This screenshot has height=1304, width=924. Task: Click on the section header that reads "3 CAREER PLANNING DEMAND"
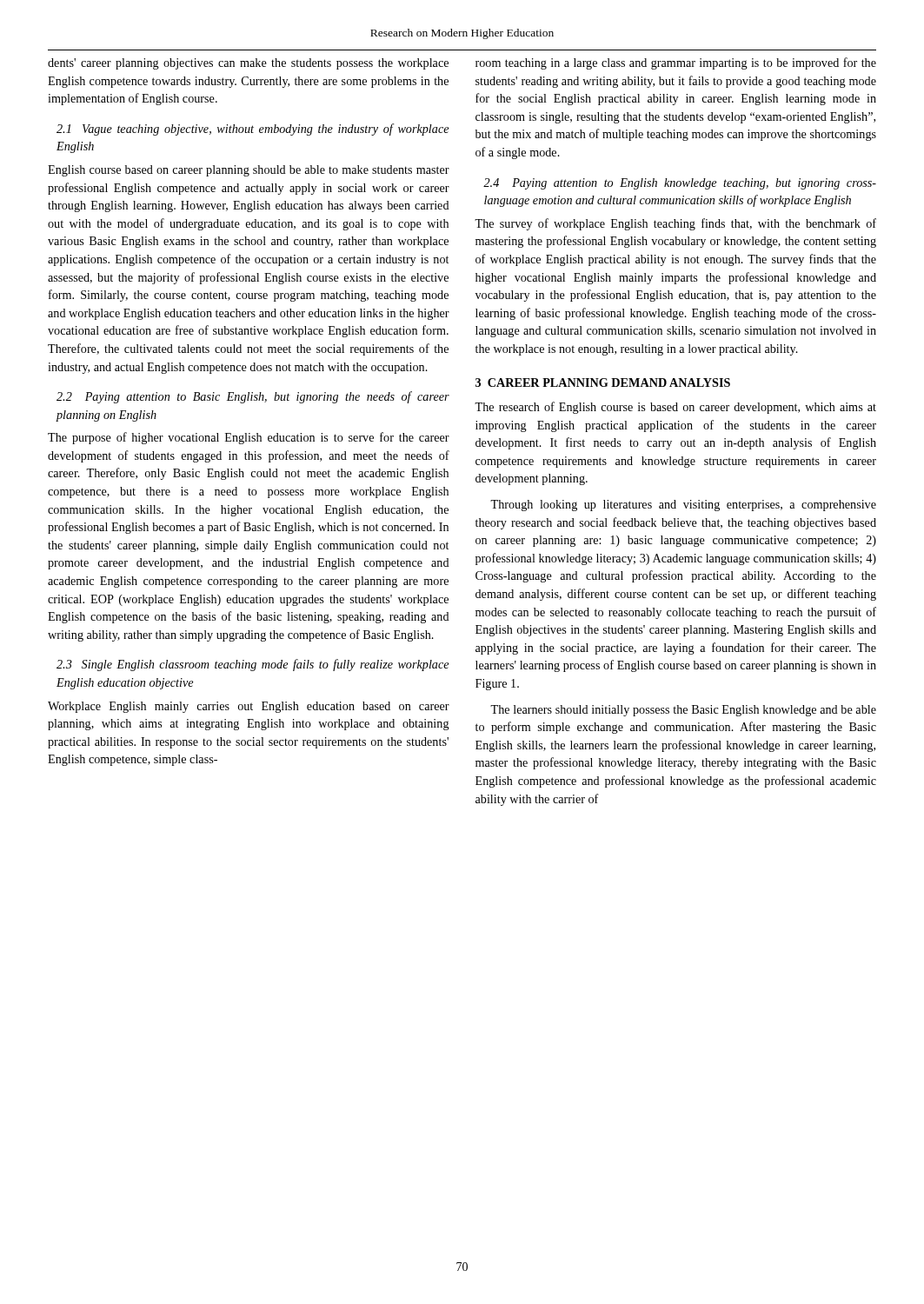[603, 382]
